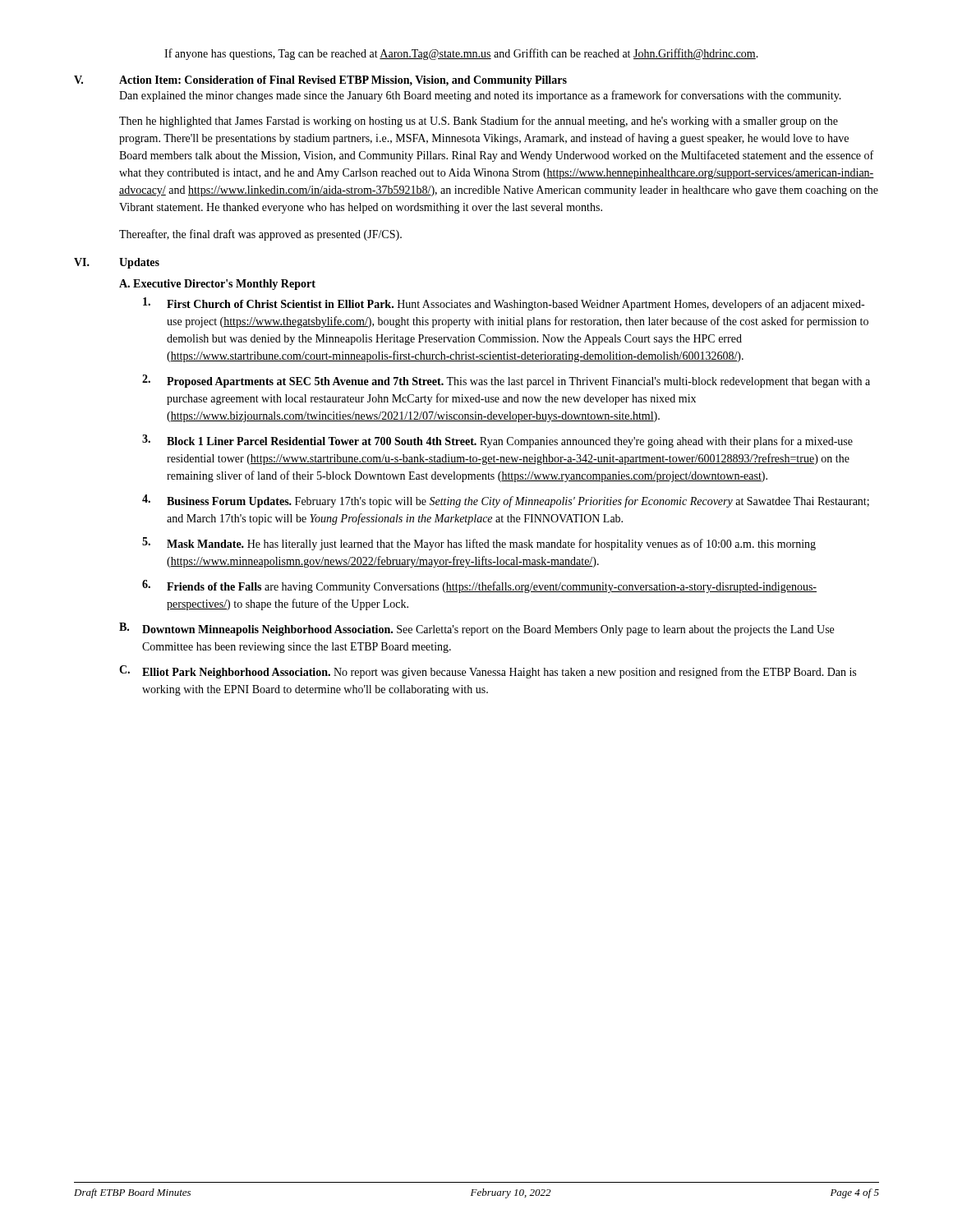
Task: Locate the block of text that opens with "3. Block 1 Liner"
Action: (x=511, y=459)
